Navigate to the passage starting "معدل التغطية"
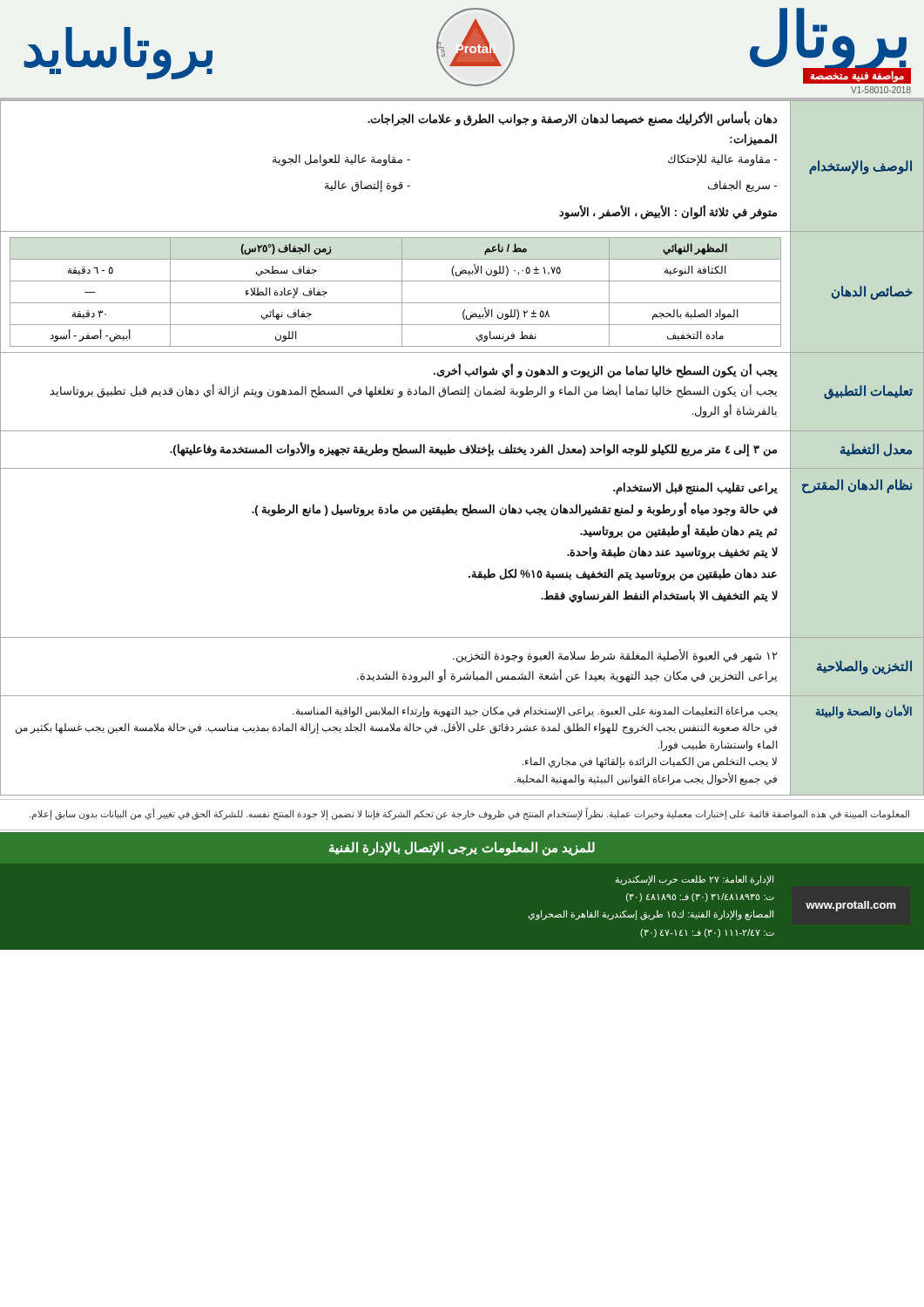This screenshot has height=1307, width=924. (876, 449)
